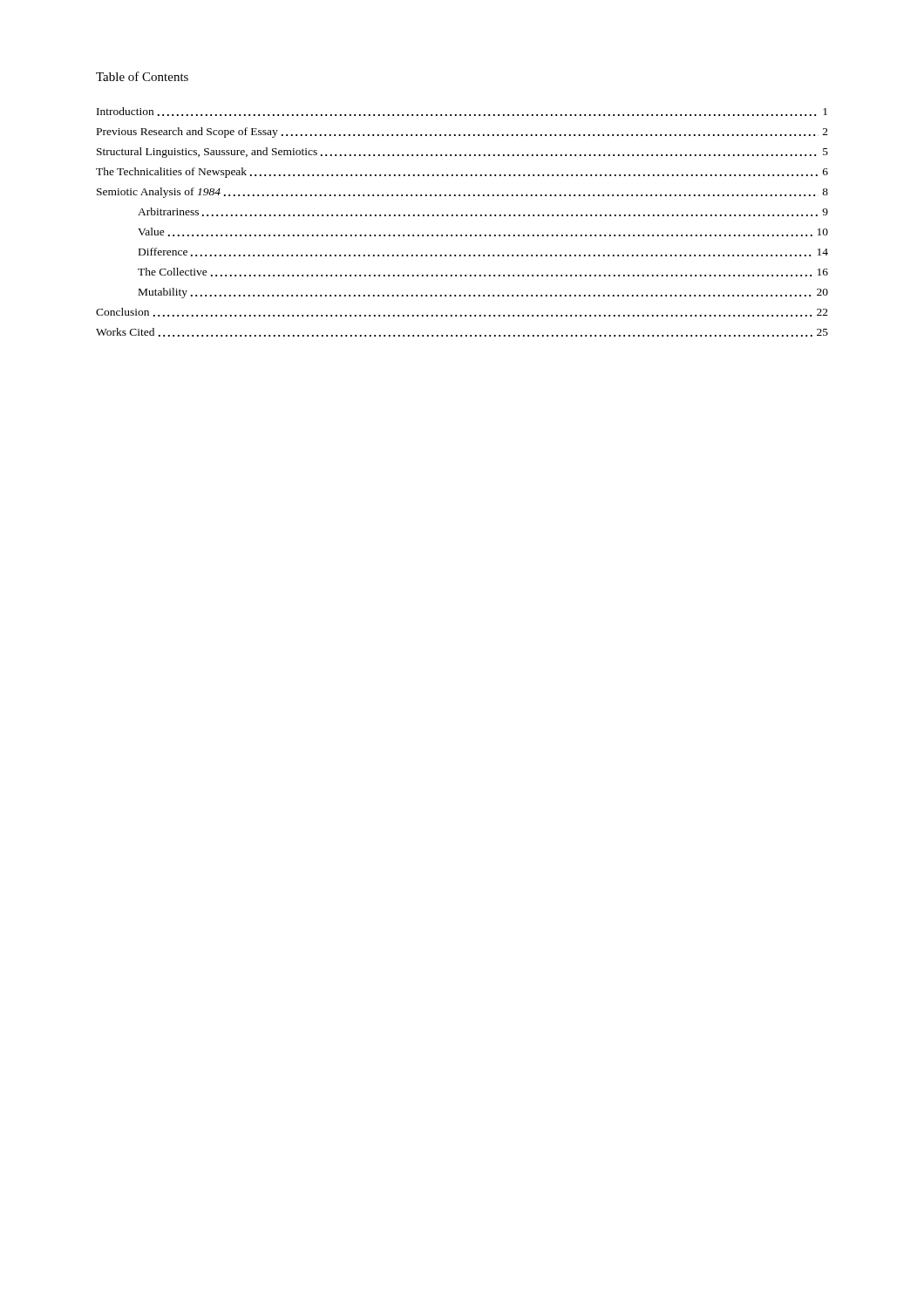
Task: Locate the list item with the text "Mutability 20"
Action: [x=462, y=292]
